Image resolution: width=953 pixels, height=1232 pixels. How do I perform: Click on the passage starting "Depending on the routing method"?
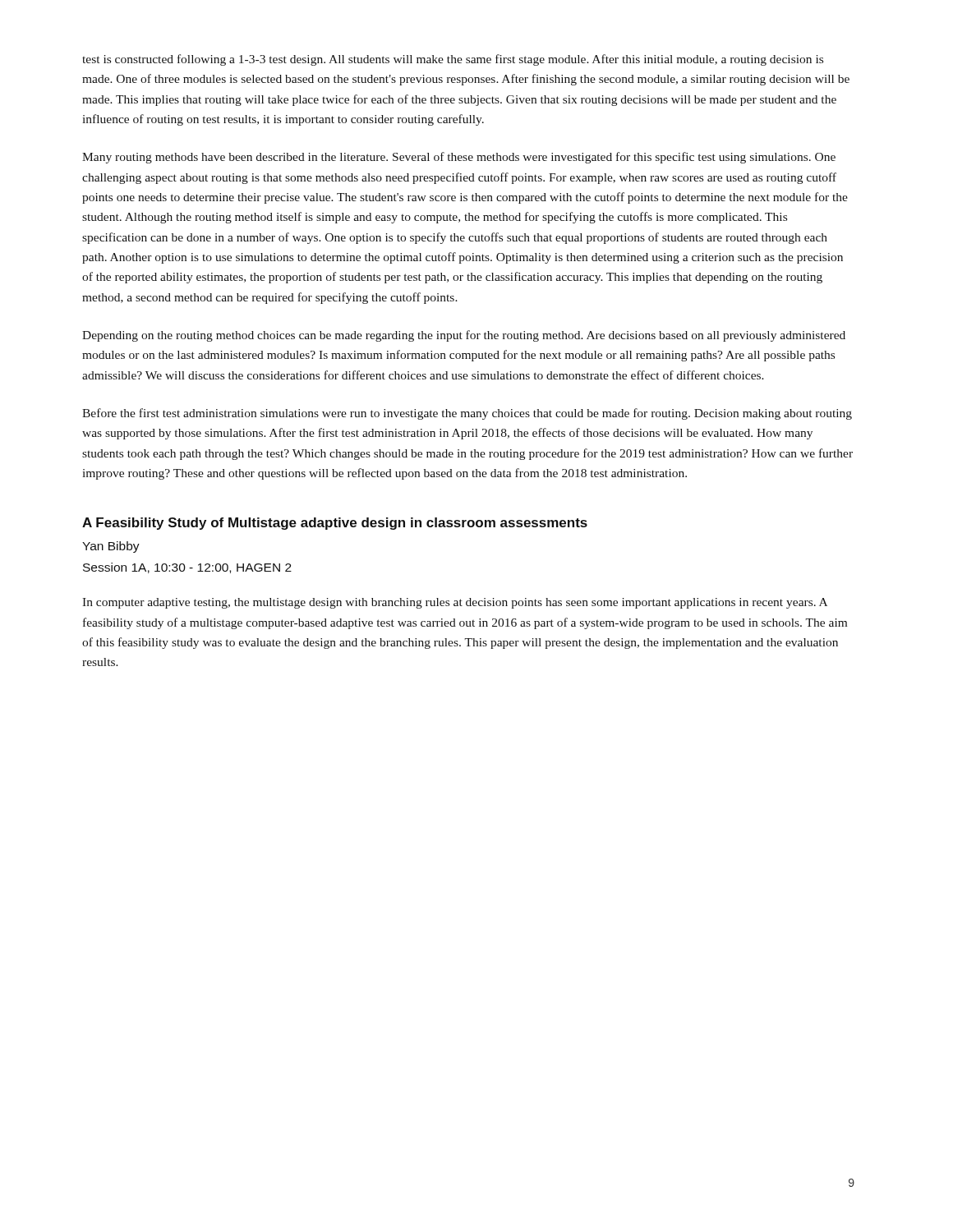pos(464,355)
